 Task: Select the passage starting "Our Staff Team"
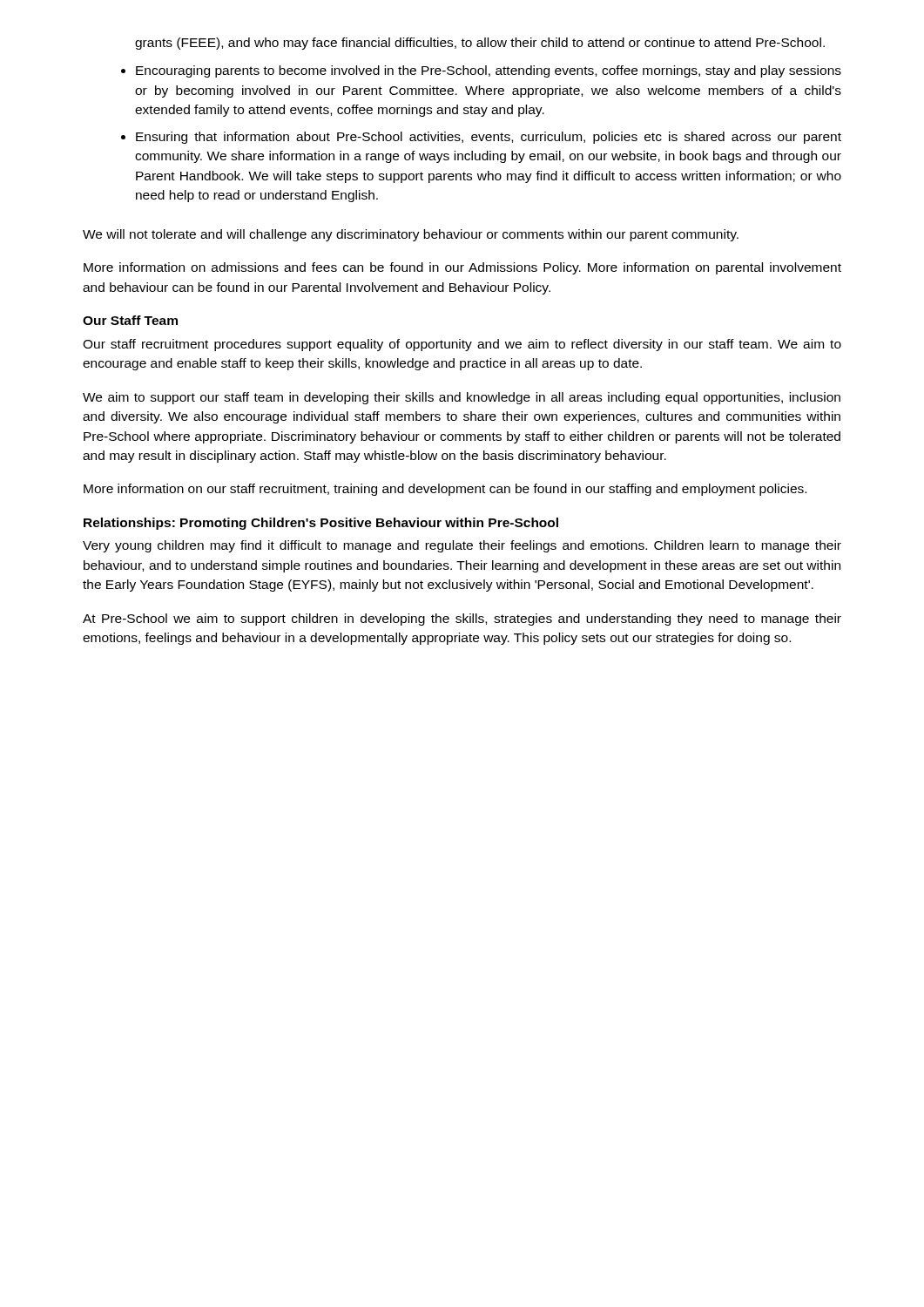click(131, 320)
